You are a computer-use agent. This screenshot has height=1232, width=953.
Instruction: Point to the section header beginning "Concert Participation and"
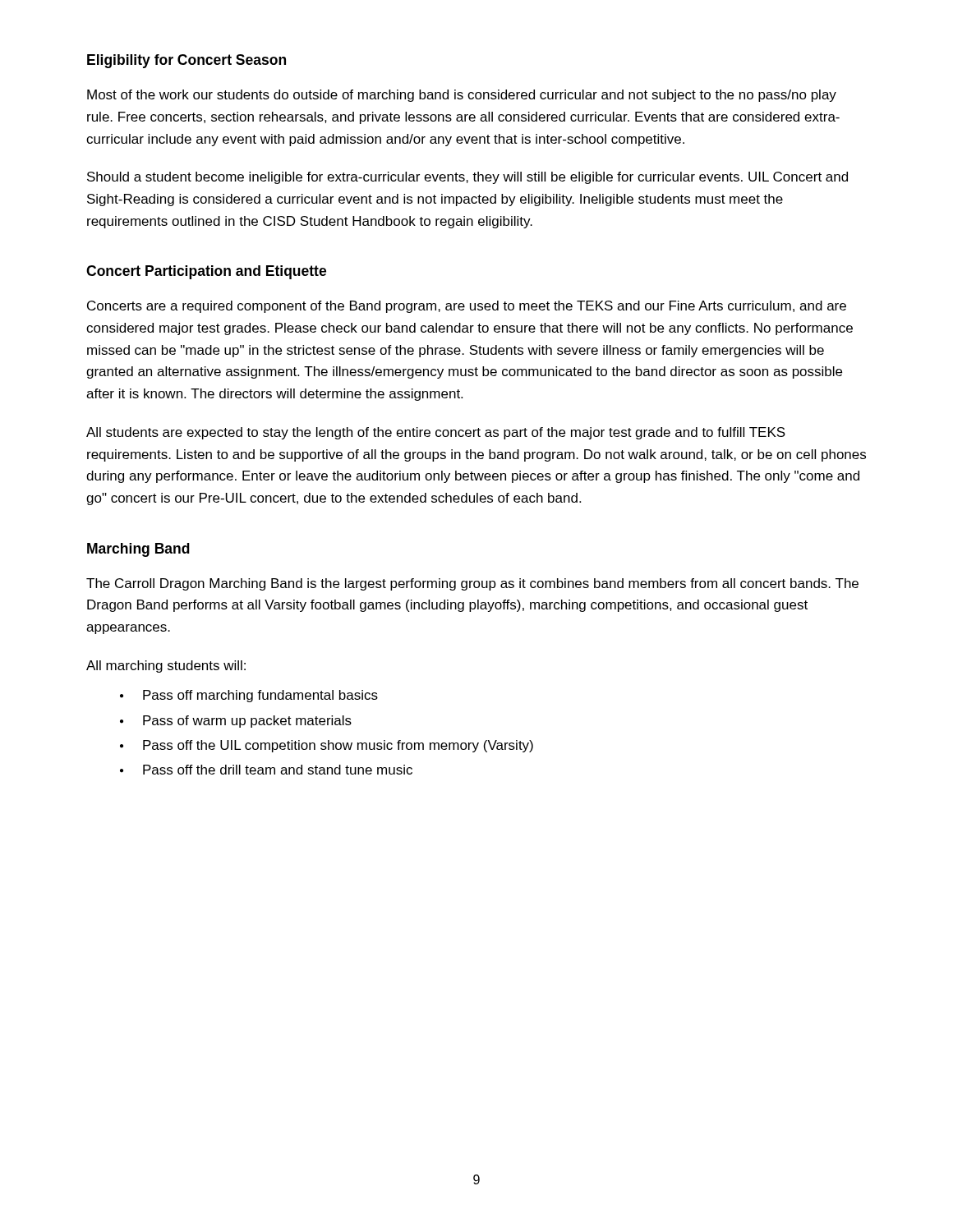coord(206,271)
